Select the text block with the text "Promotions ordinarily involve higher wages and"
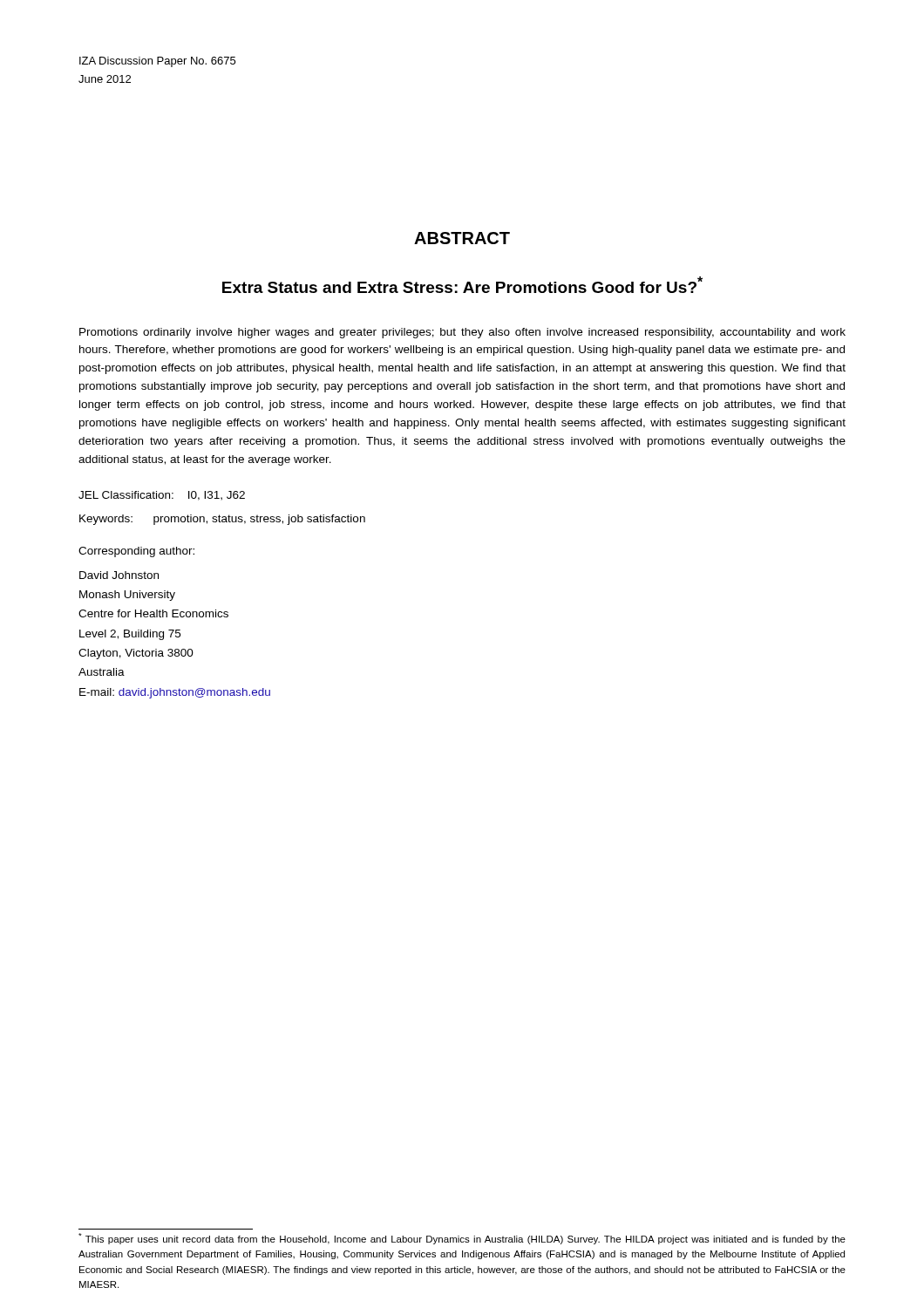 pyautogui.click(x=462, y=395)
